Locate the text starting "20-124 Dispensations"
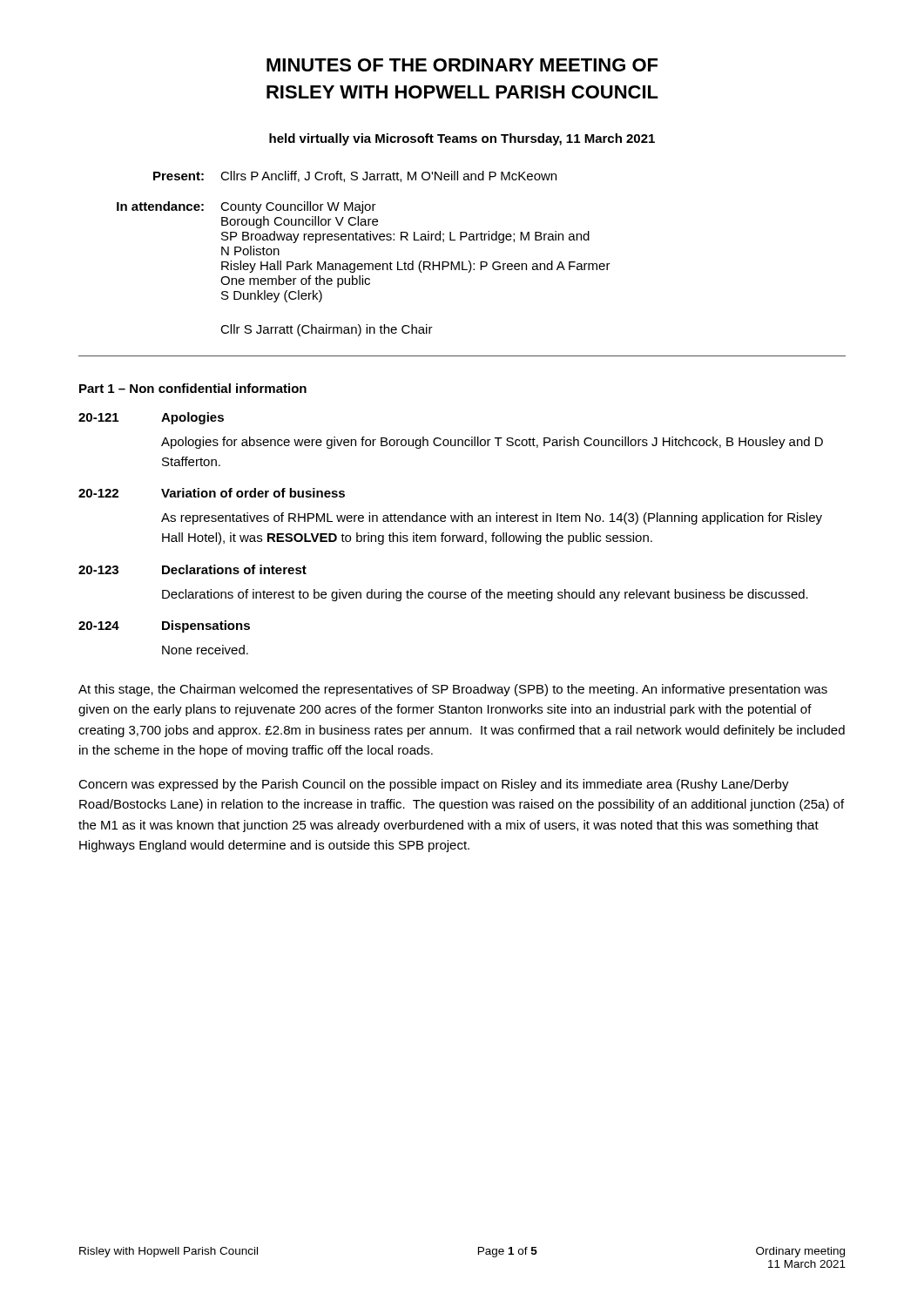 (164, 626)
